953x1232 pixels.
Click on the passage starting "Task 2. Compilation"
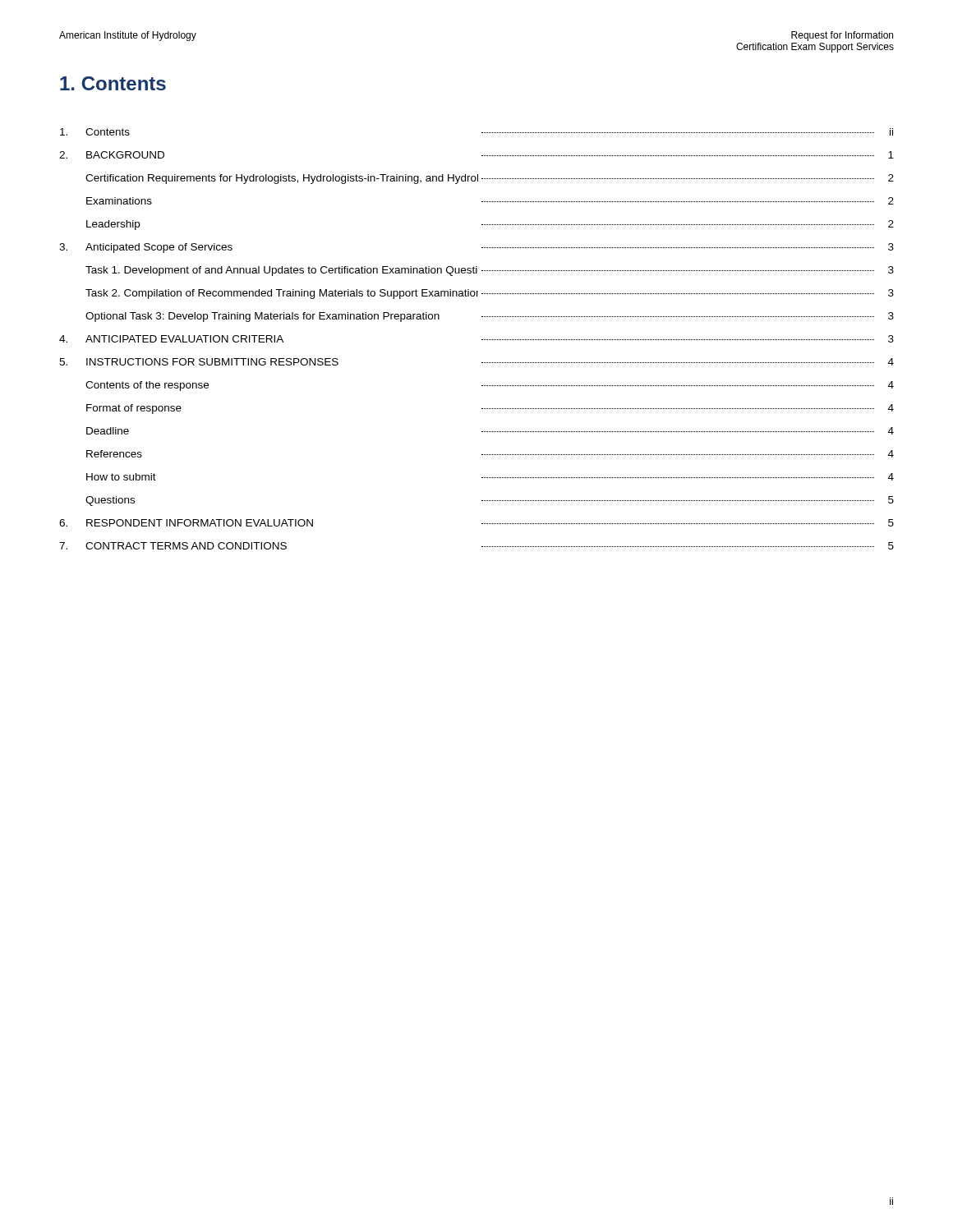476,294
